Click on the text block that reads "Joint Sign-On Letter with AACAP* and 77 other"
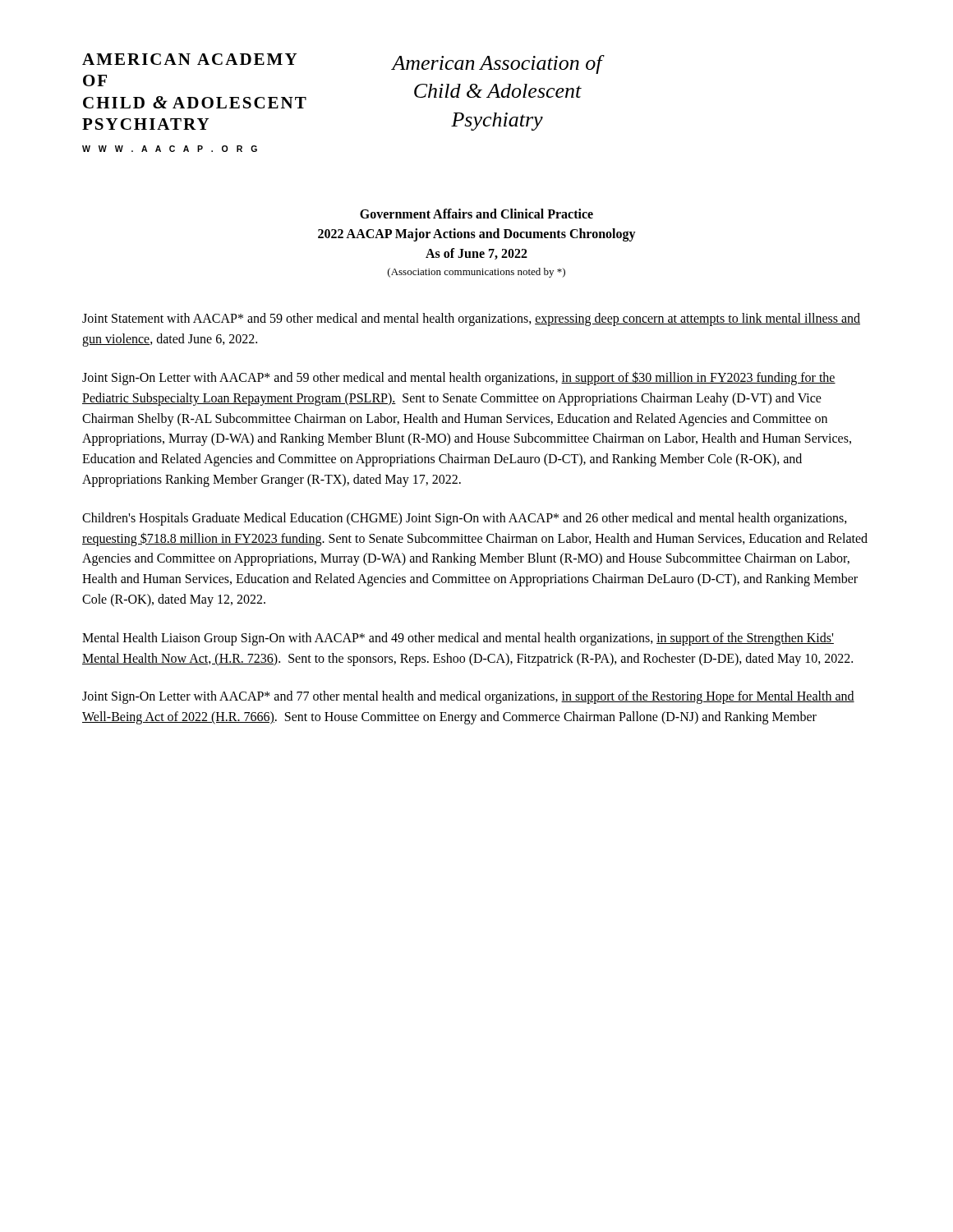This screenshot has height=1232, width=953. (468, 707)
